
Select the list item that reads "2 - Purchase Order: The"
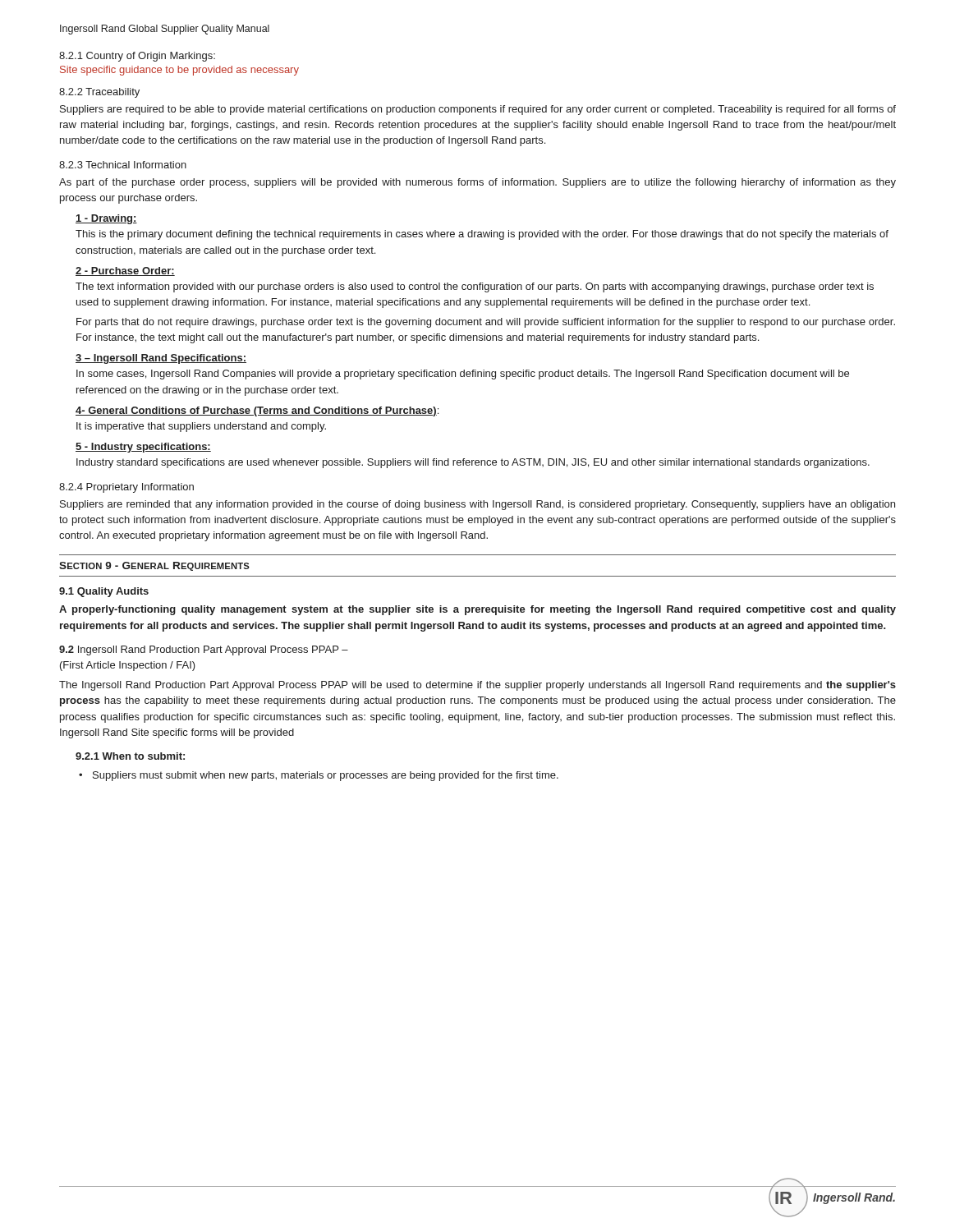486,304
